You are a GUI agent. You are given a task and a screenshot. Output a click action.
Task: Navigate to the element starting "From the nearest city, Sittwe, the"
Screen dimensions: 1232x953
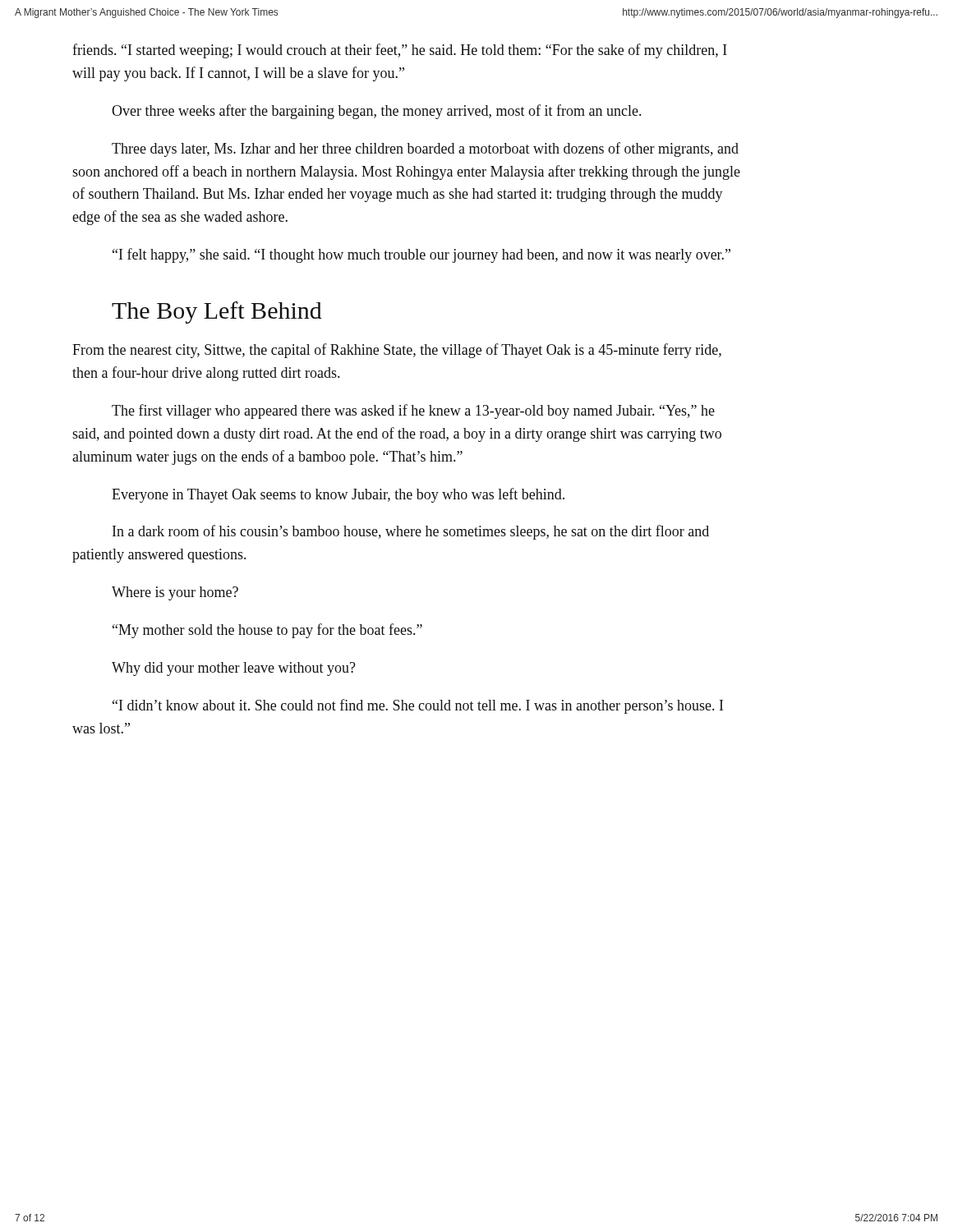pos(409,362)
